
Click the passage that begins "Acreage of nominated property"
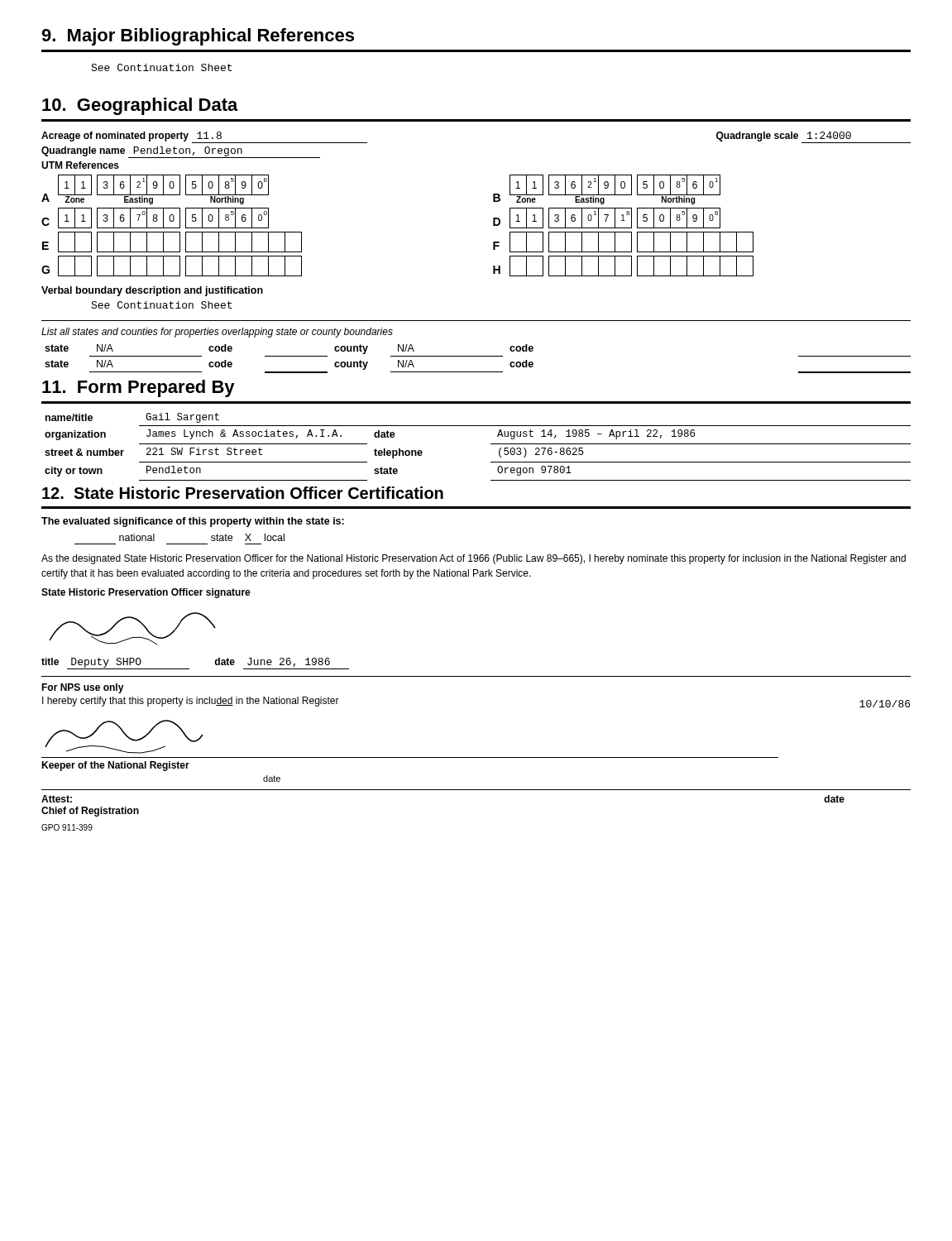(177, 137)
